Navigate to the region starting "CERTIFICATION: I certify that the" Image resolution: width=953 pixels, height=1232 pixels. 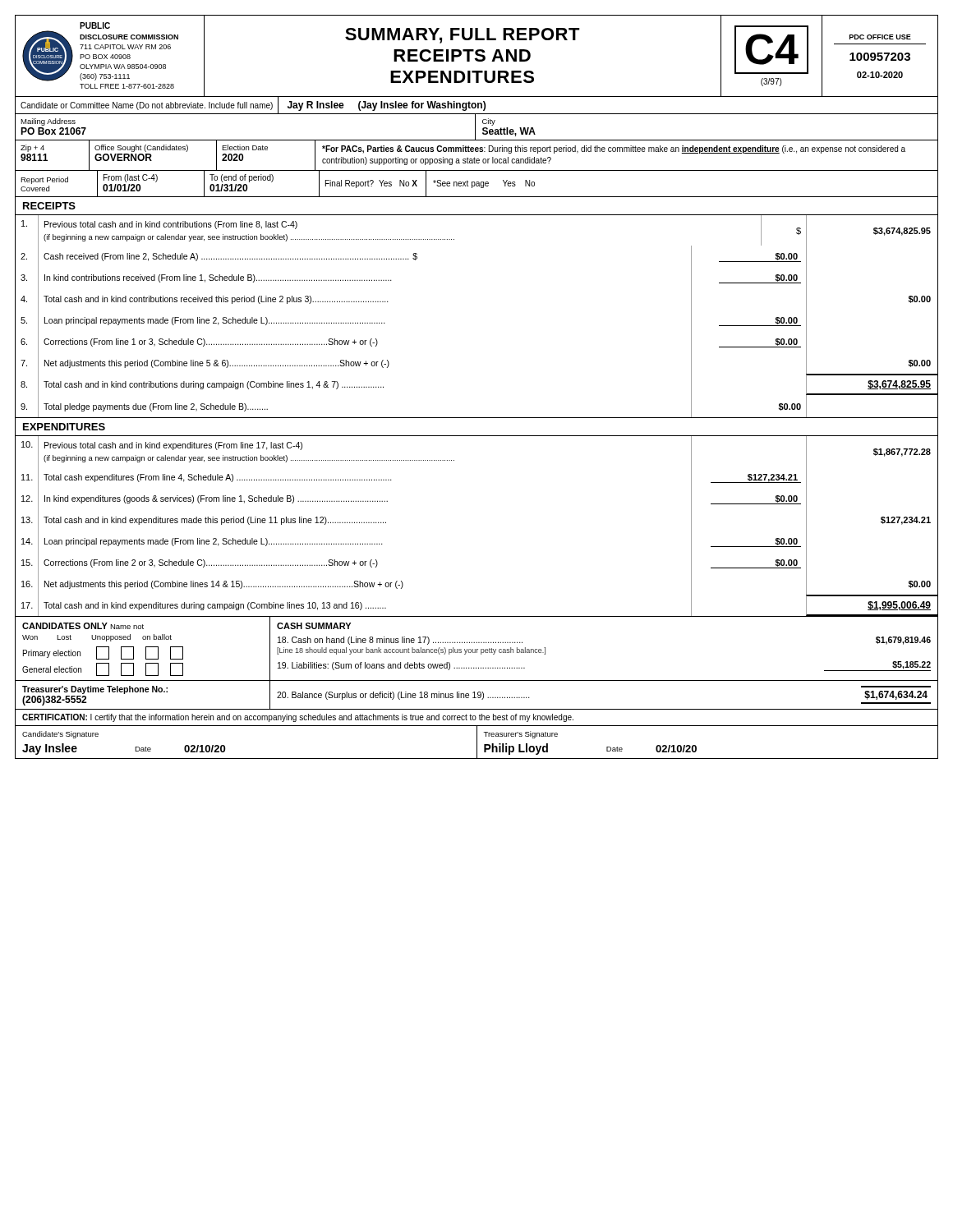point(298,718)
